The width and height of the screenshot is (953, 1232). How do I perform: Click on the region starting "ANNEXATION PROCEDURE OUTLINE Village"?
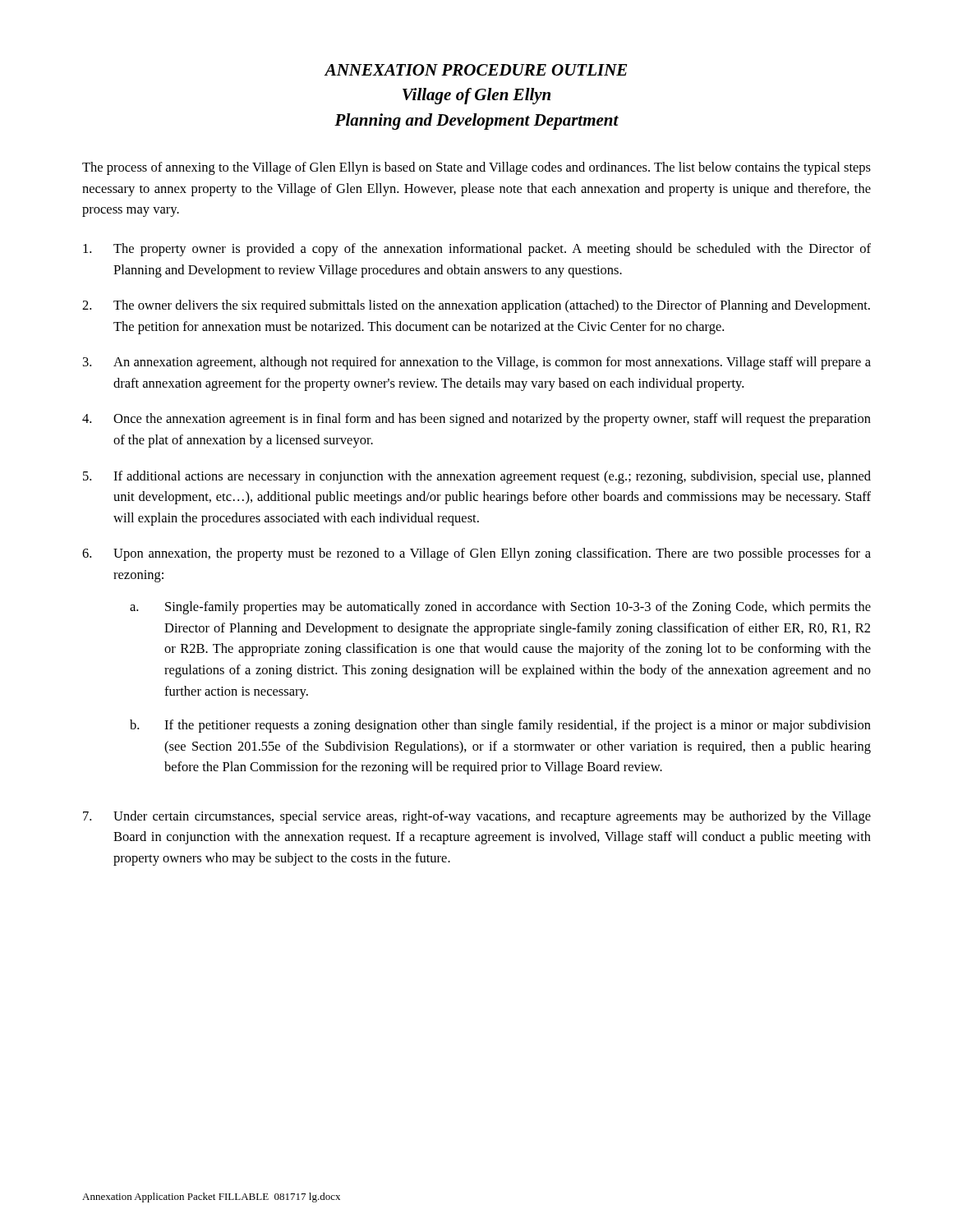[476, 95]
